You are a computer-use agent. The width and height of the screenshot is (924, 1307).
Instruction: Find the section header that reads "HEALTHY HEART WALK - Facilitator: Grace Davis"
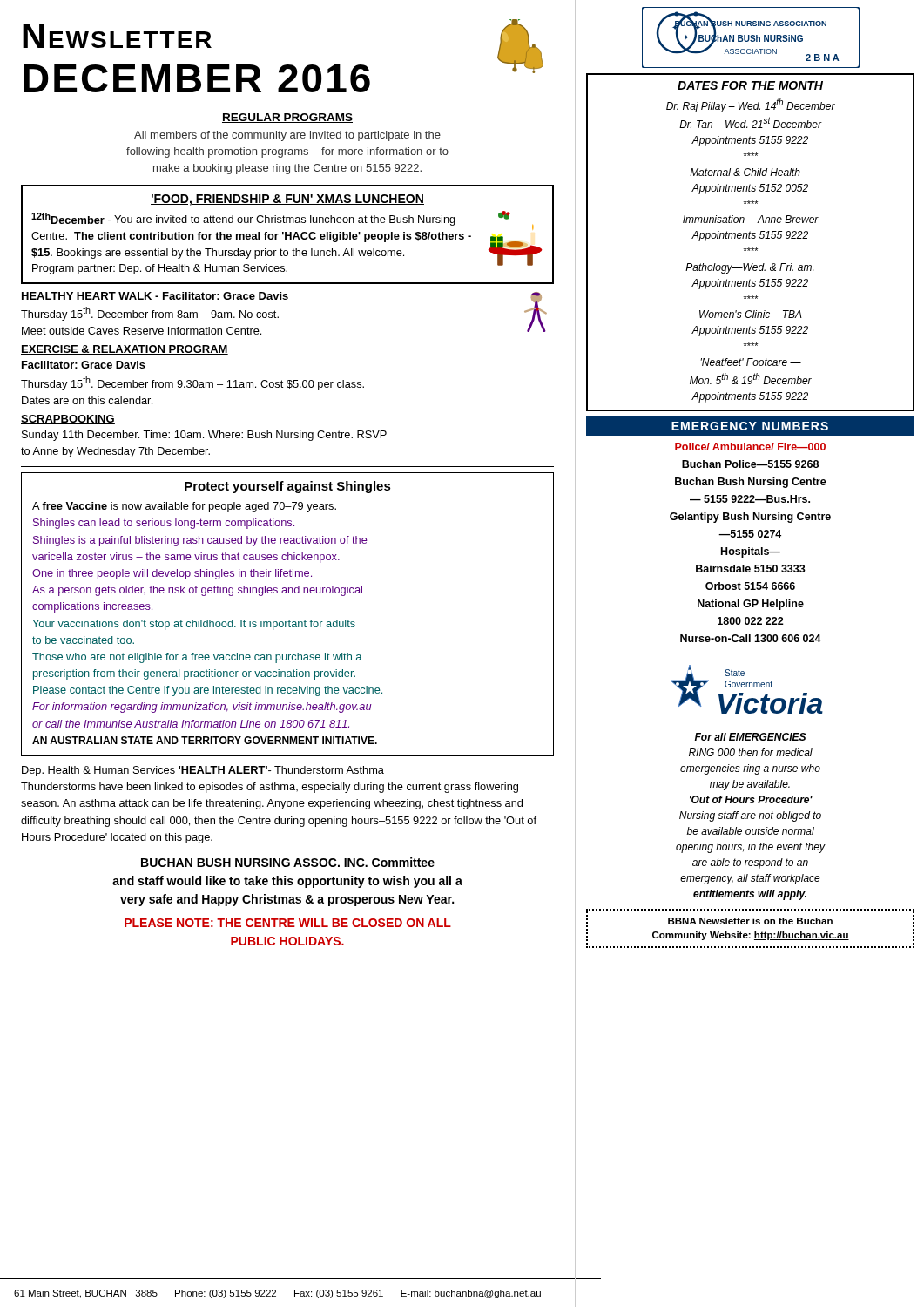[287, 296]
